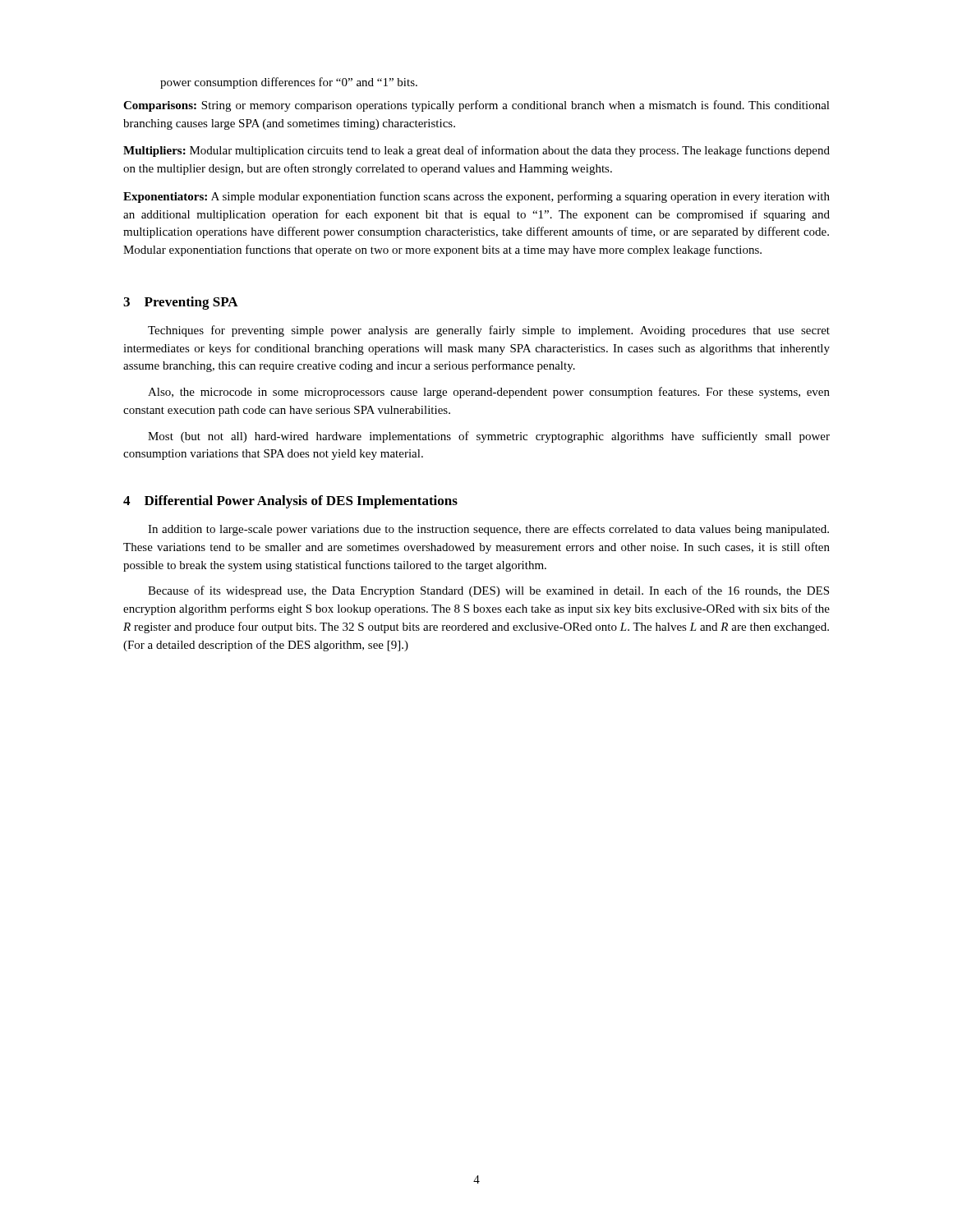Find the list item that says "Exponentiators: A simple"
The height and width of the screenshot is (1232, 953).
pyautogui.click(x=476, y=224)
